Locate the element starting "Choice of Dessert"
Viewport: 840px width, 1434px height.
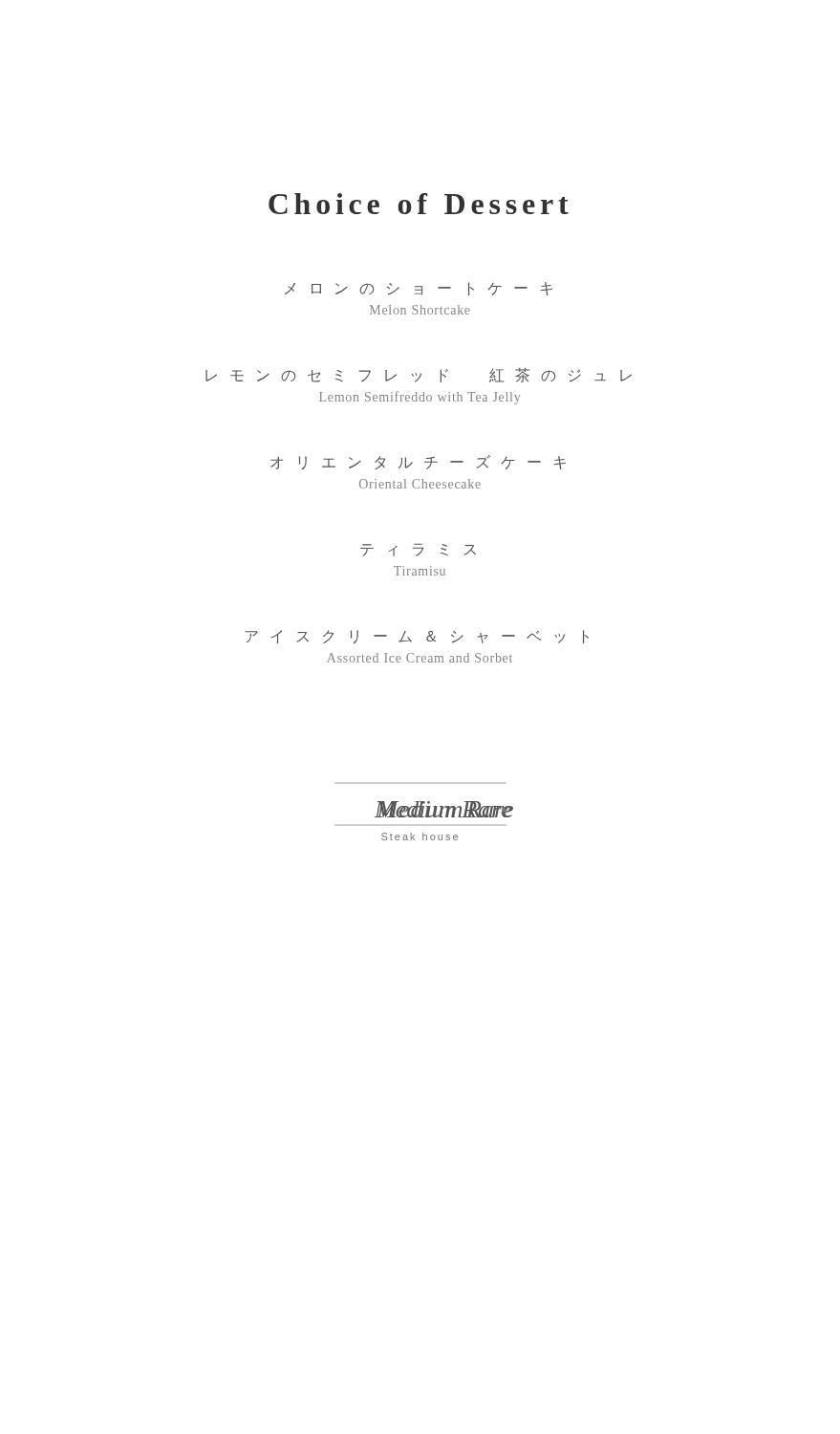(420, 204)
